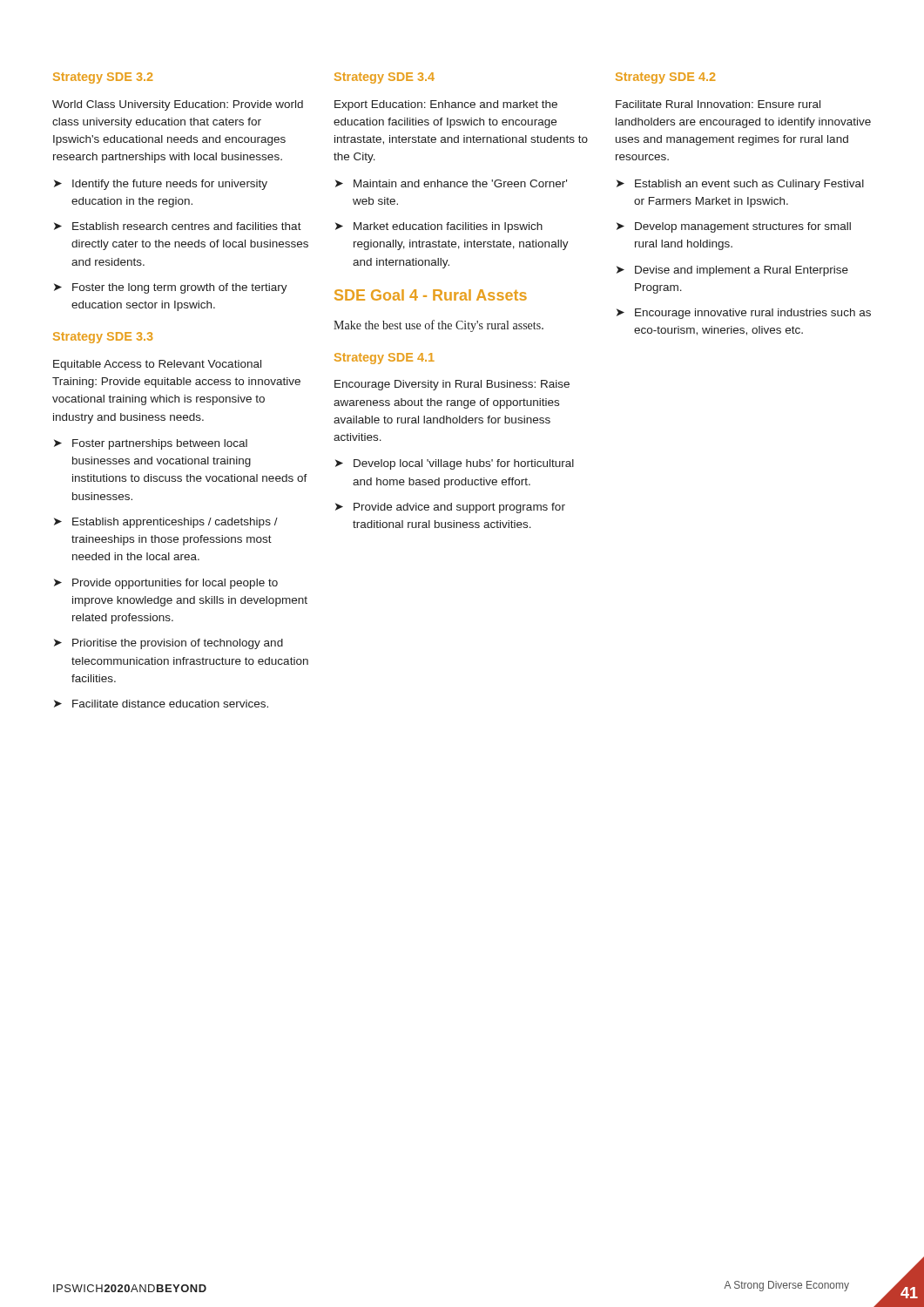The image size is (924, 1307).
Task: Click on the text block containing "World Class University Education: Provide world class"
Action: (x=181, y=131)
